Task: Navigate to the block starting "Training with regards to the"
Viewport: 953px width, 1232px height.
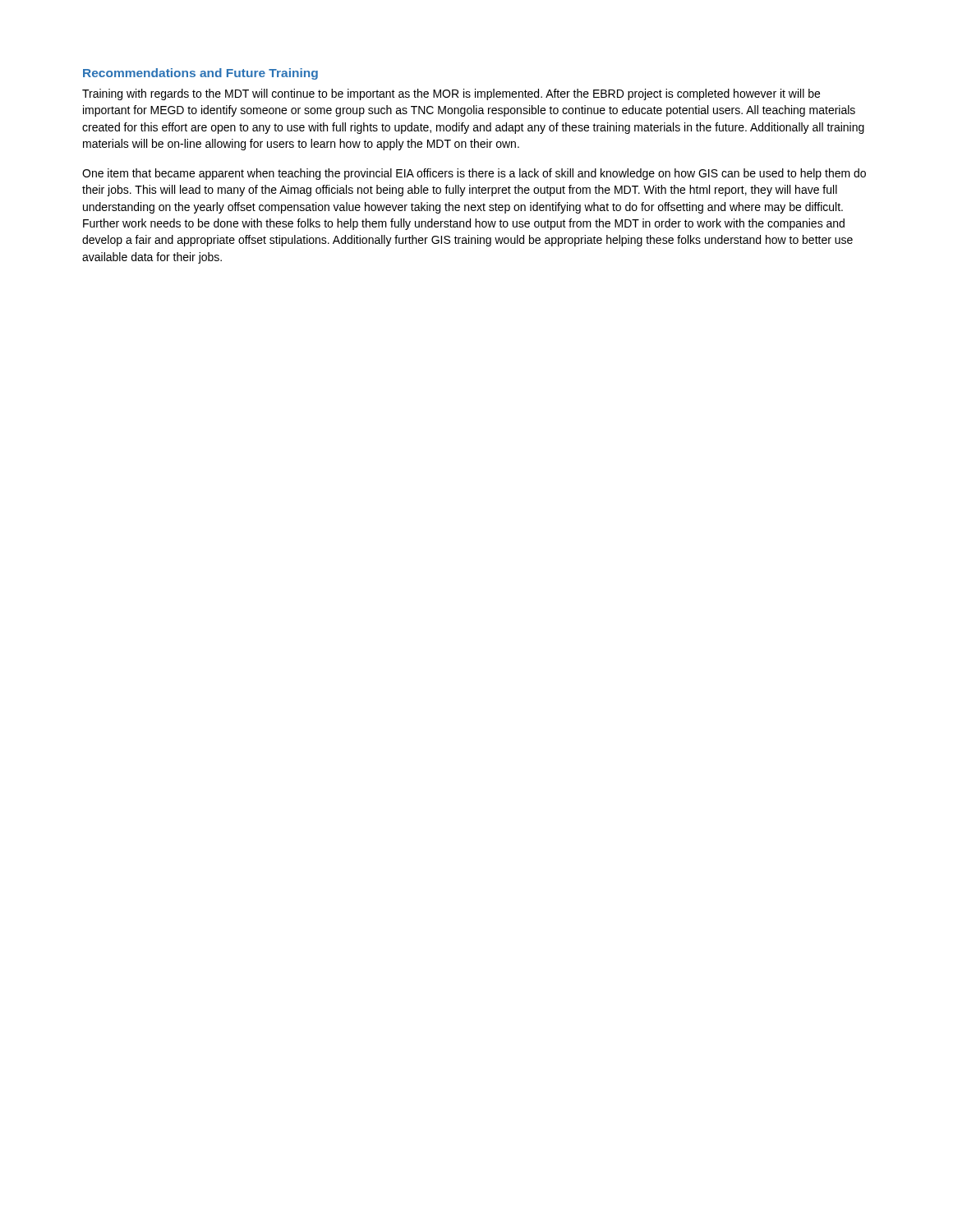Action: point(473,119)
